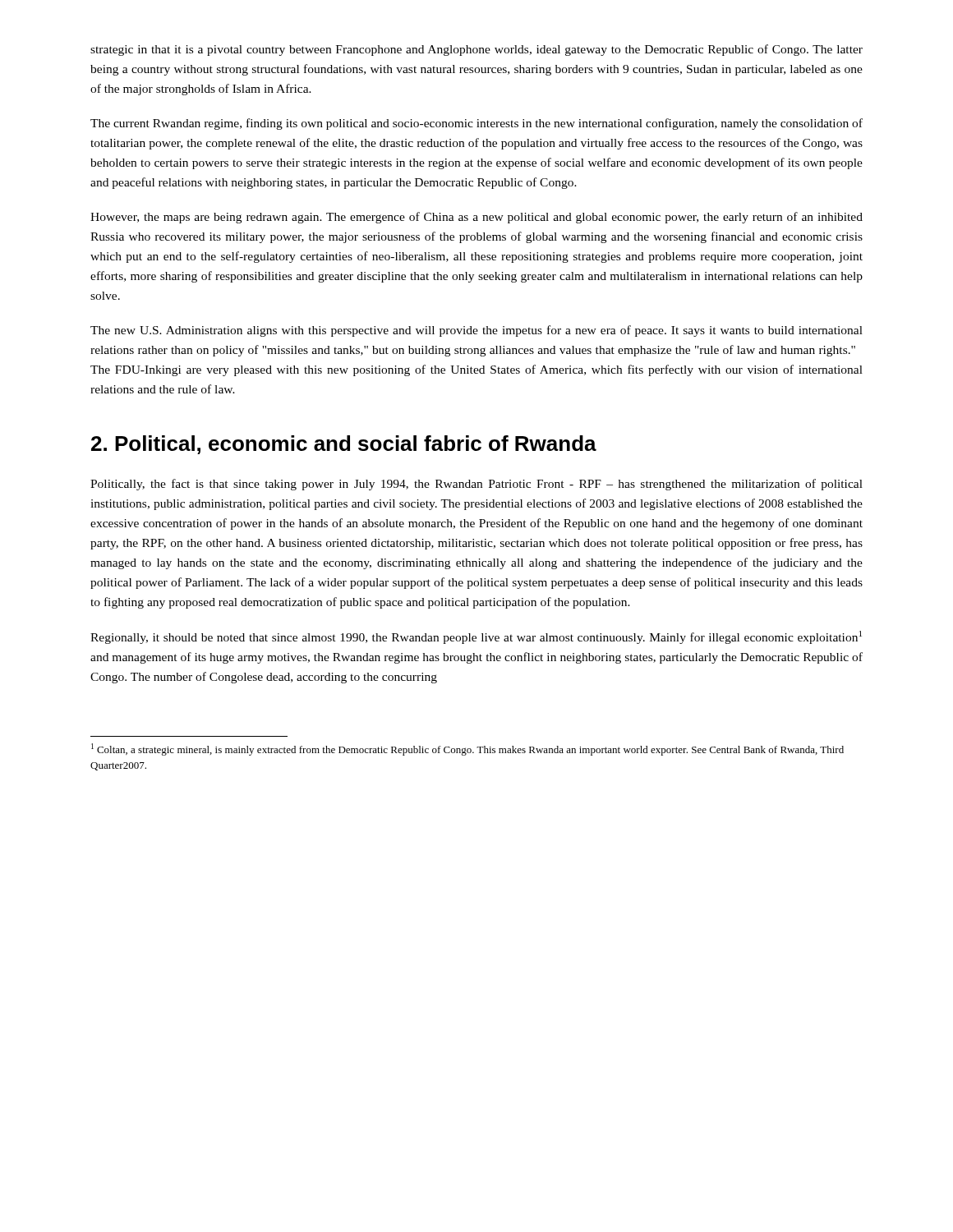This screenshot has height=1232, width=953.
Task: Select the text block with the text "Regionally, it should be"
Action: pyautogui.click(x=476, y=656)
